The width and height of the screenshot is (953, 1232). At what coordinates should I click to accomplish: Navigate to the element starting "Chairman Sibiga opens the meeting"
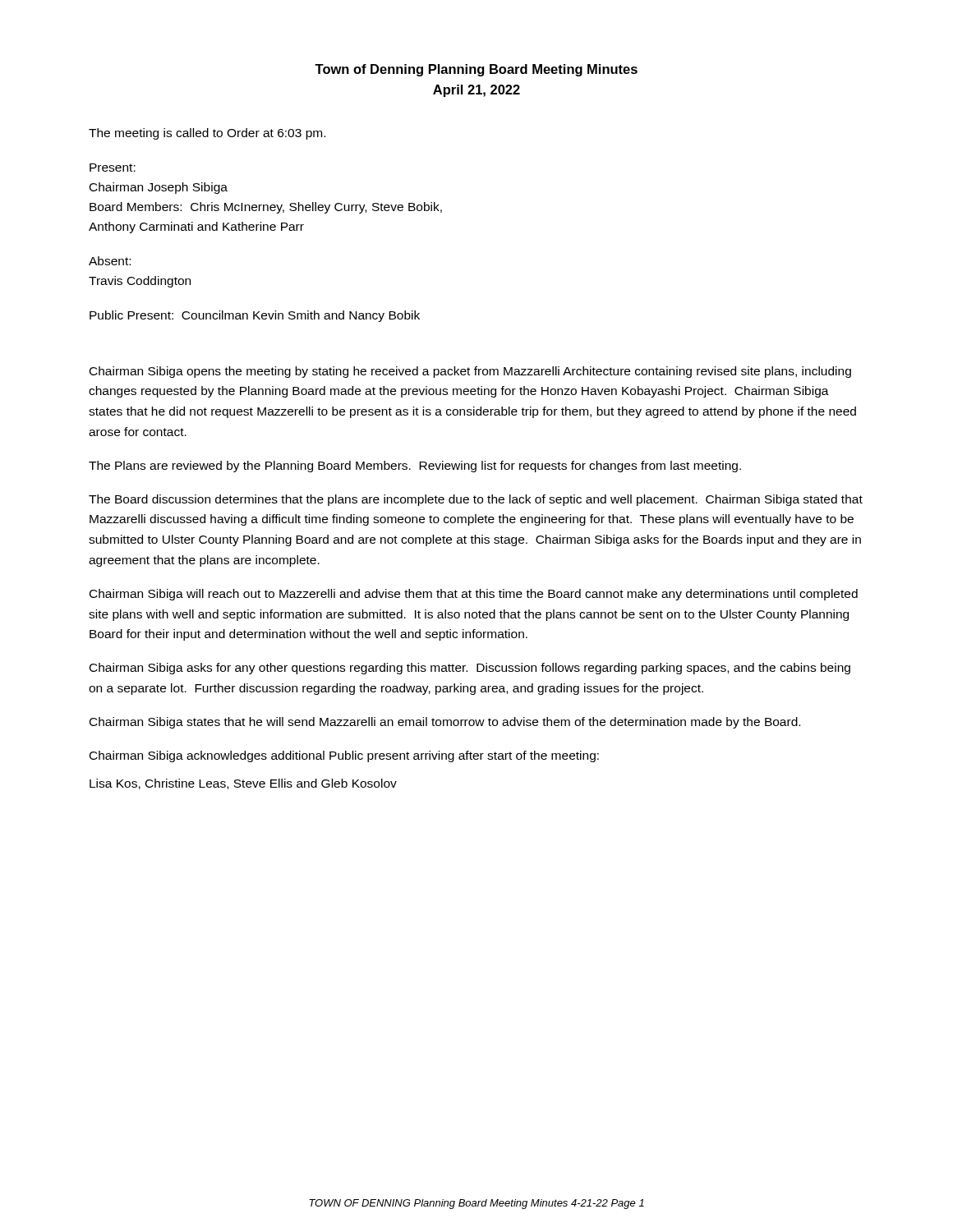point(473,401)
